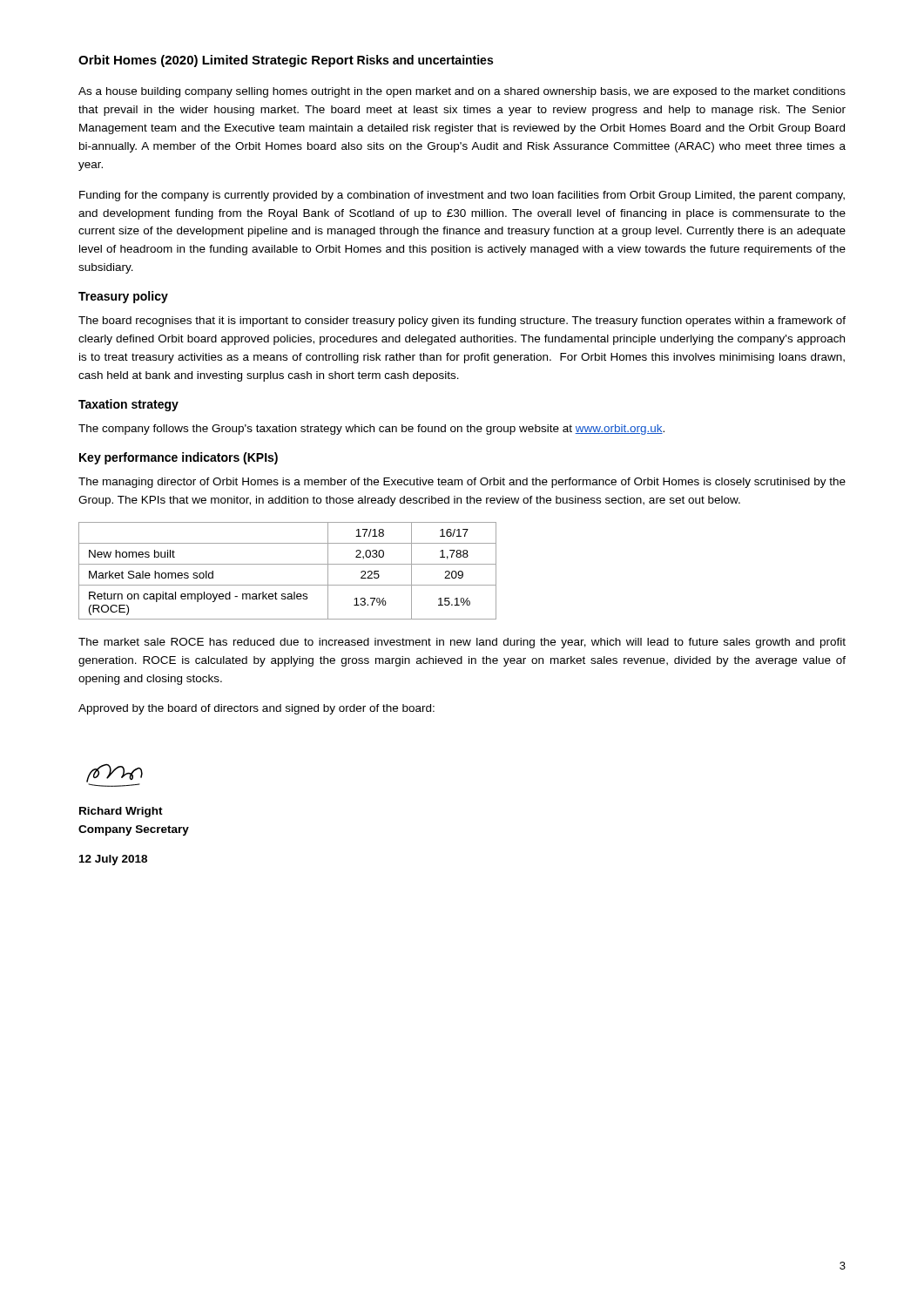Find "Risks and uncertainties" on this page
This screenshot has height=1307, width=924.
[425, 60]
